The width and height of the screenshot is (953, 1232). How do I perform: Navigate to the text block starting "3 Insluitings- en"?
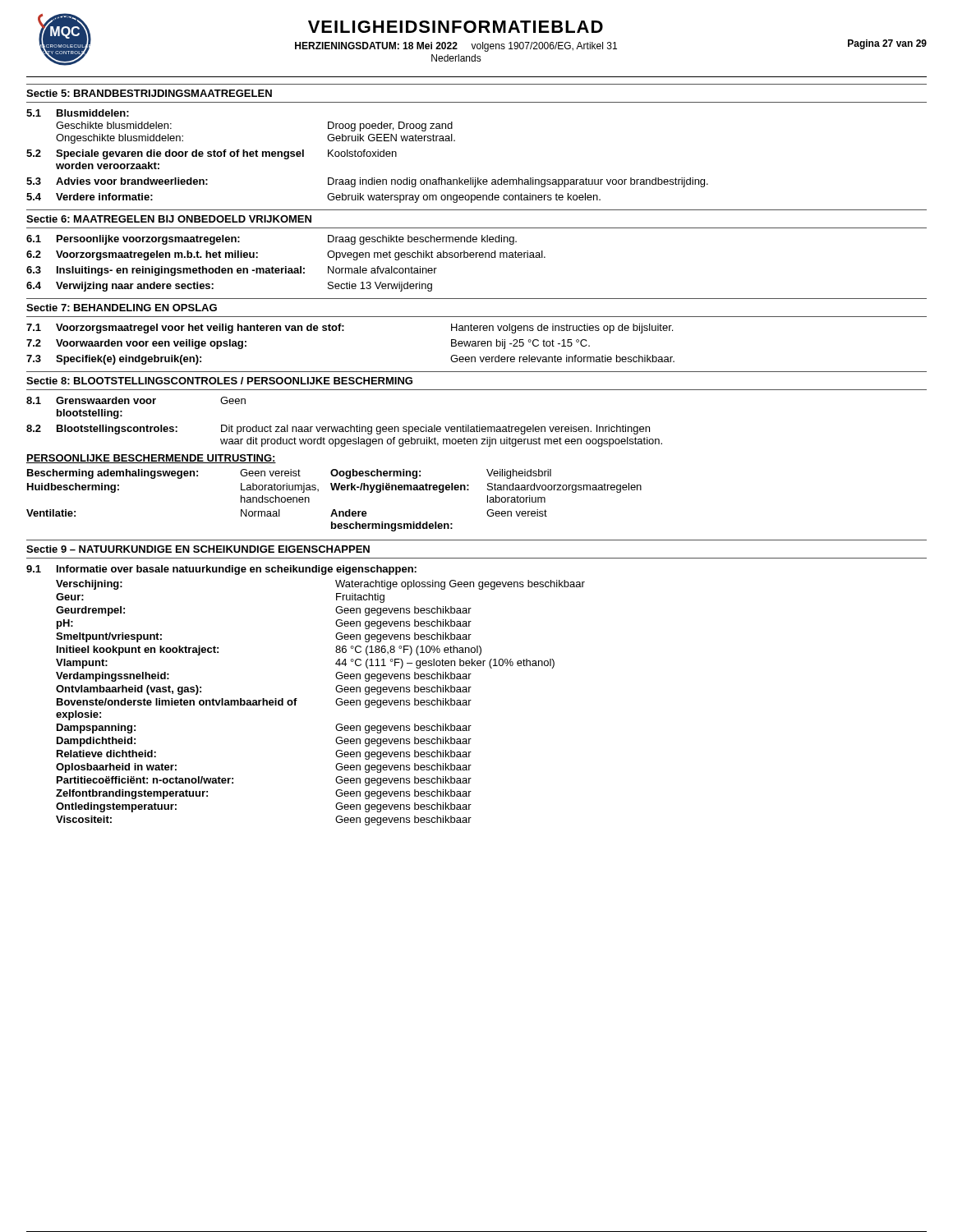[232, 271]
